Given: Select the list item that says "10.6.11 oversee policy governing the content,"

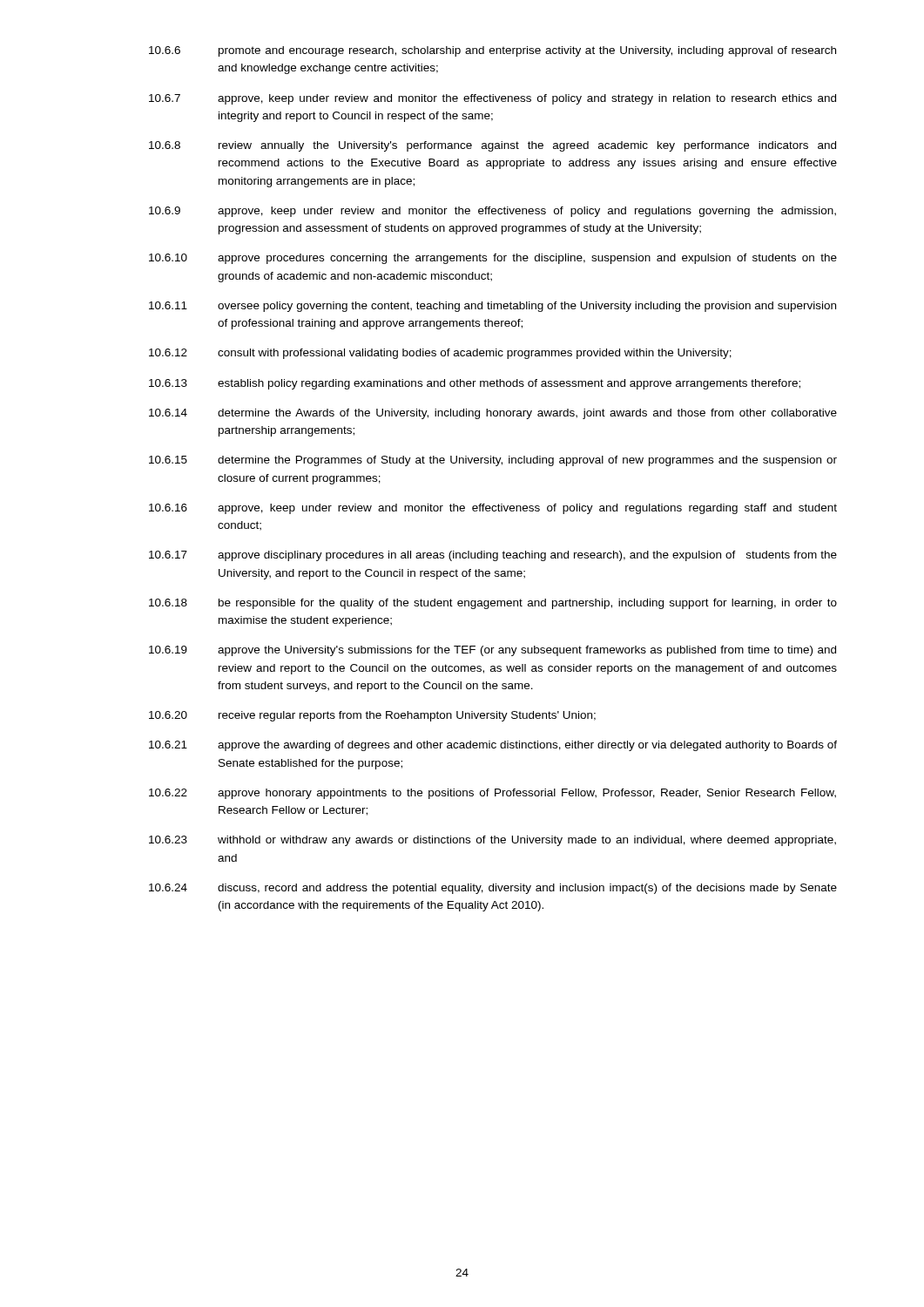Looking at the screenshot, I should pyautogui.click(x=492, y=315).
